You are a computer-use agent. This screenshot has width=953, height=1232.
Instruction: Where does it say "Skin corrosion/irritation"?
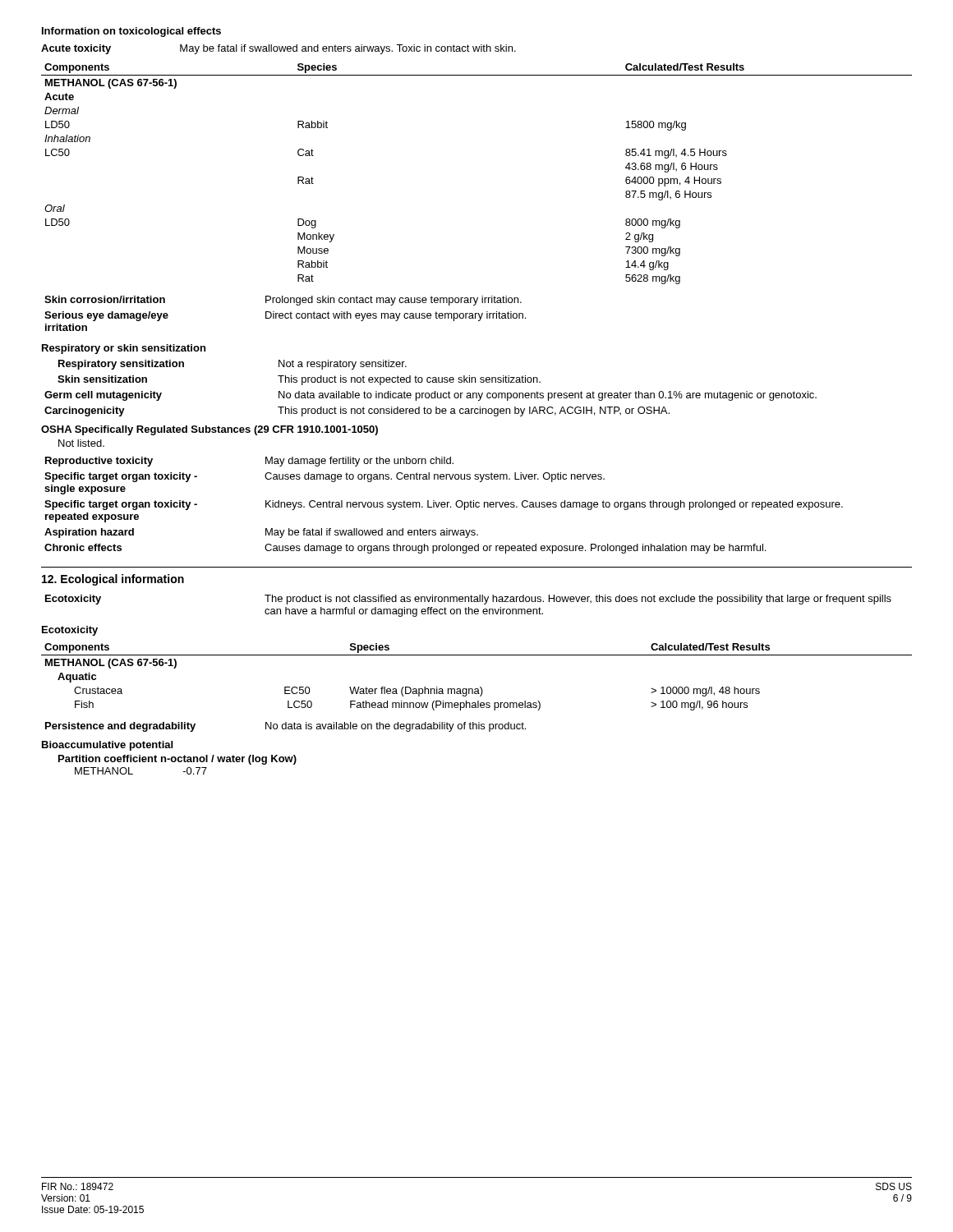click(105, 299)
